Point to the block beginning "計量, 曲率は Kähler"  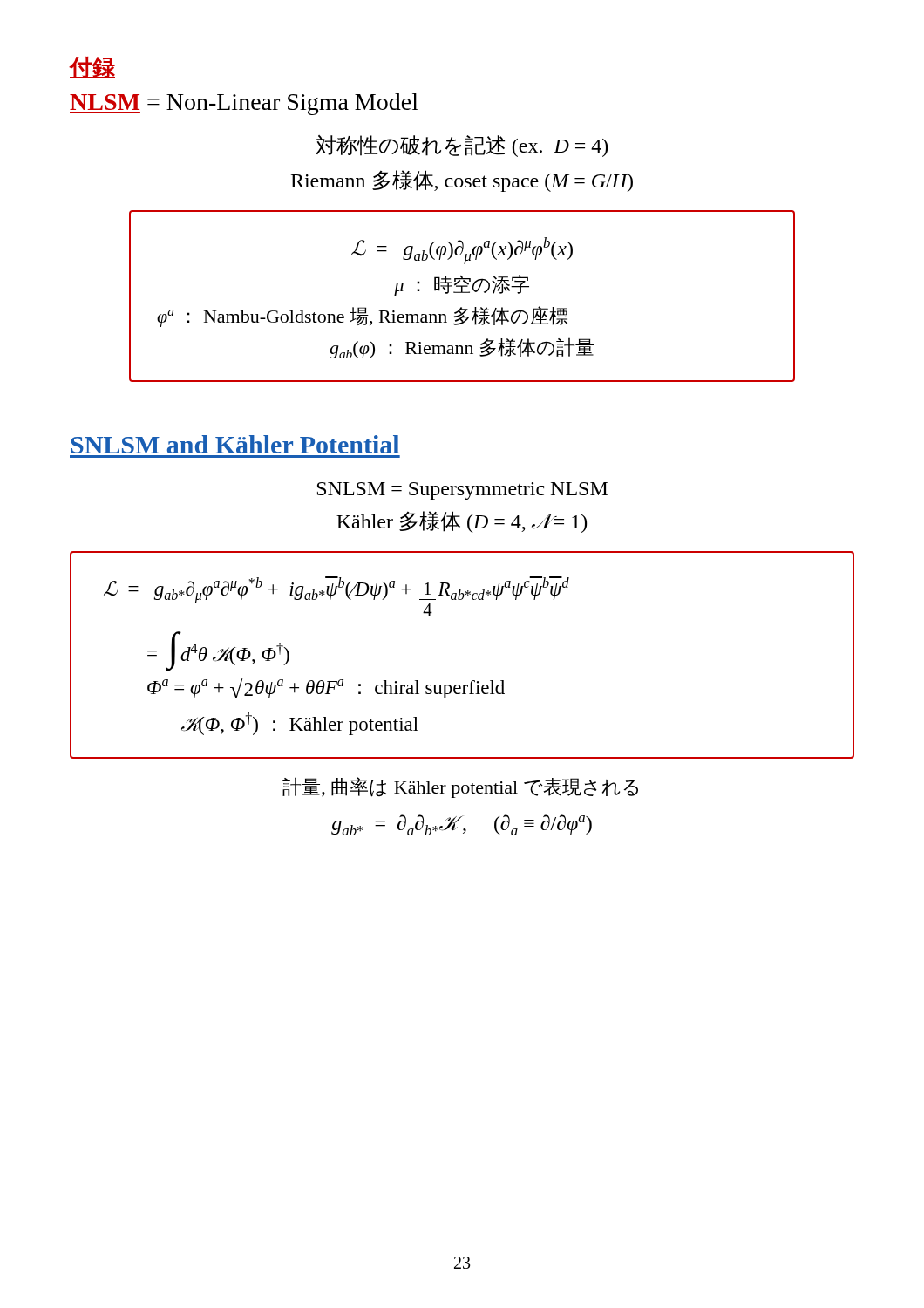click(462, 787)
